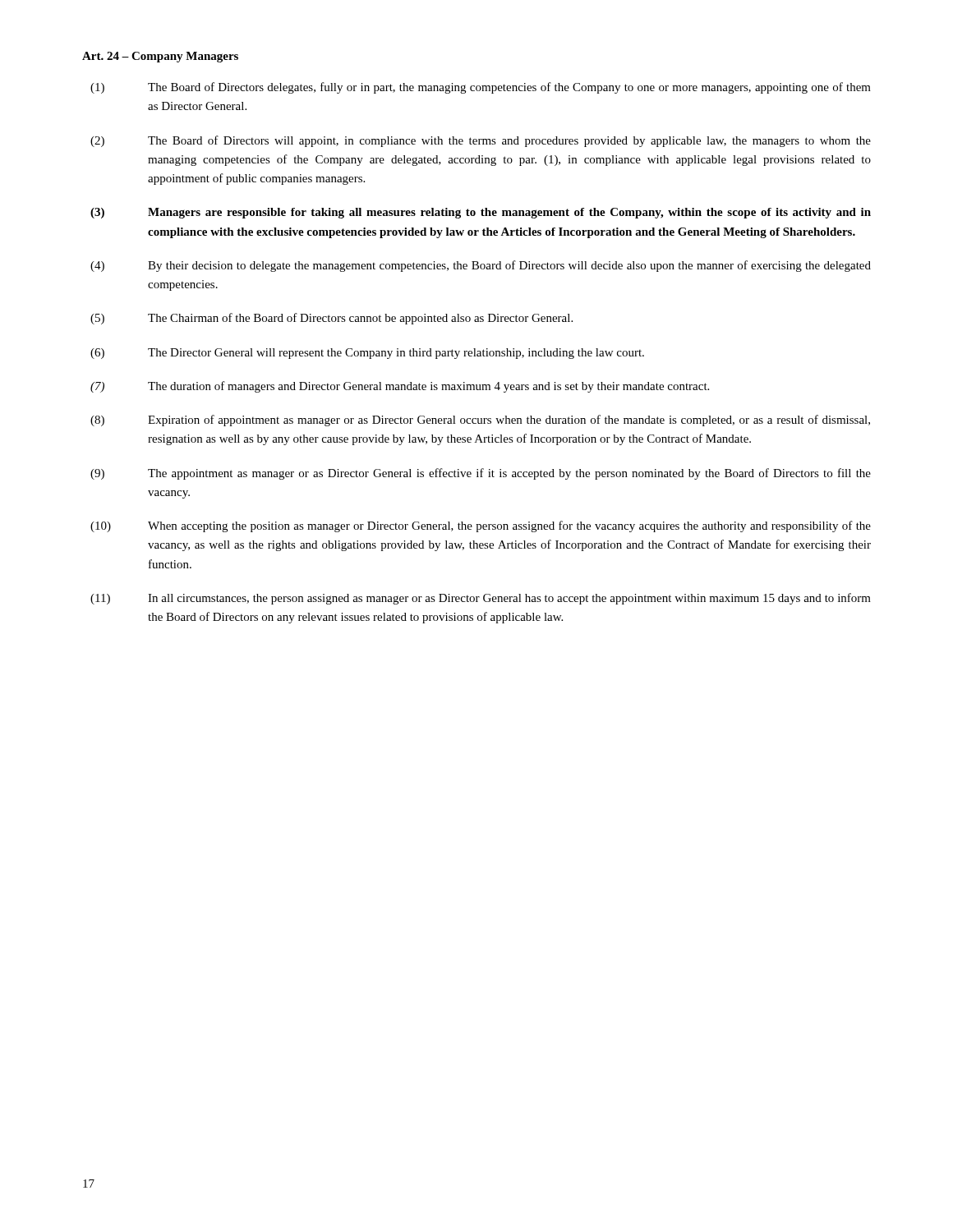Point to the block beginning "(9) The appointment as manager or"

point(476,483)
